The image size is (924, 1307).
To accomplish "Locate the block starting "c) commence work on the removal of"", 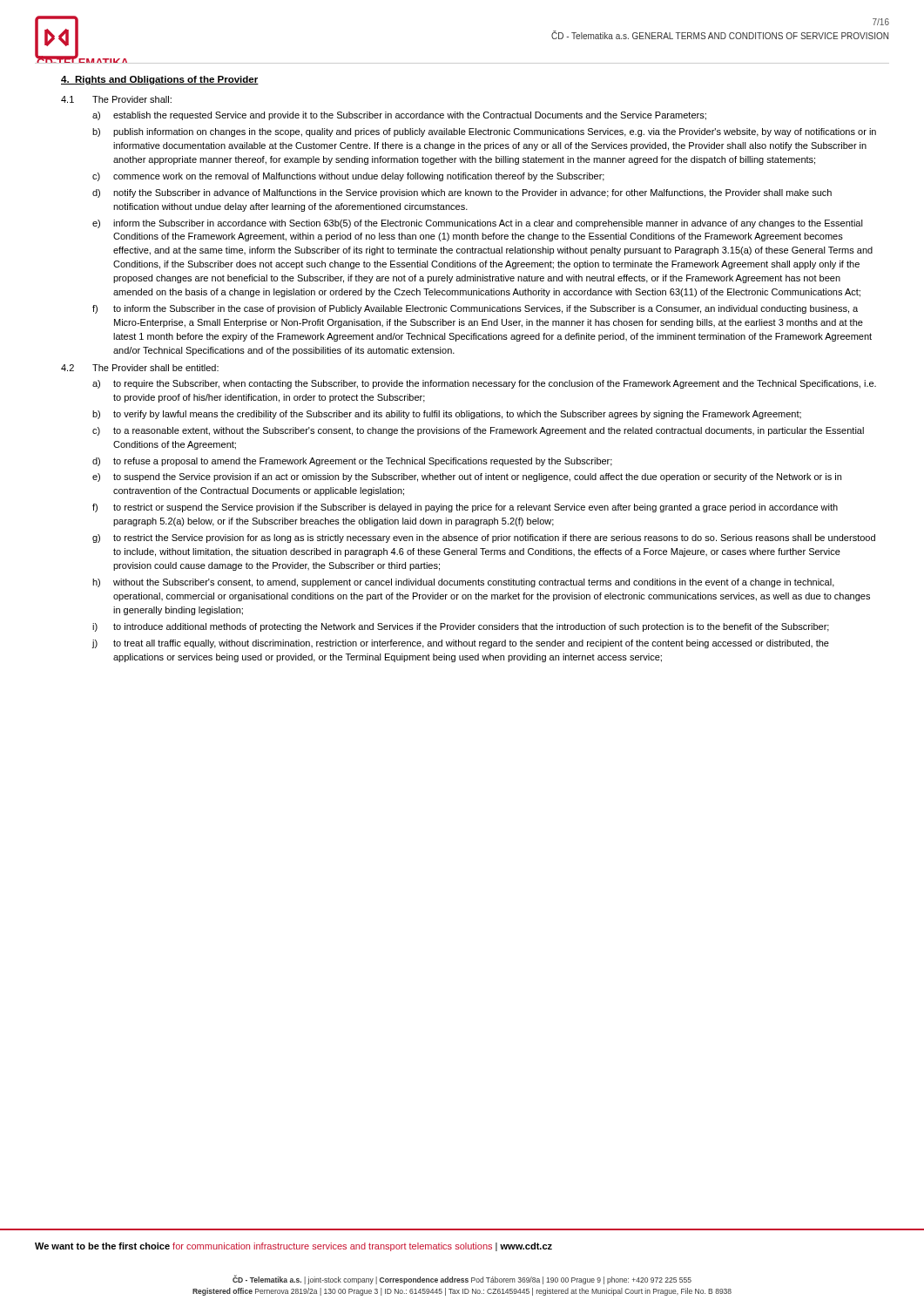I will [x=486, y=177].
